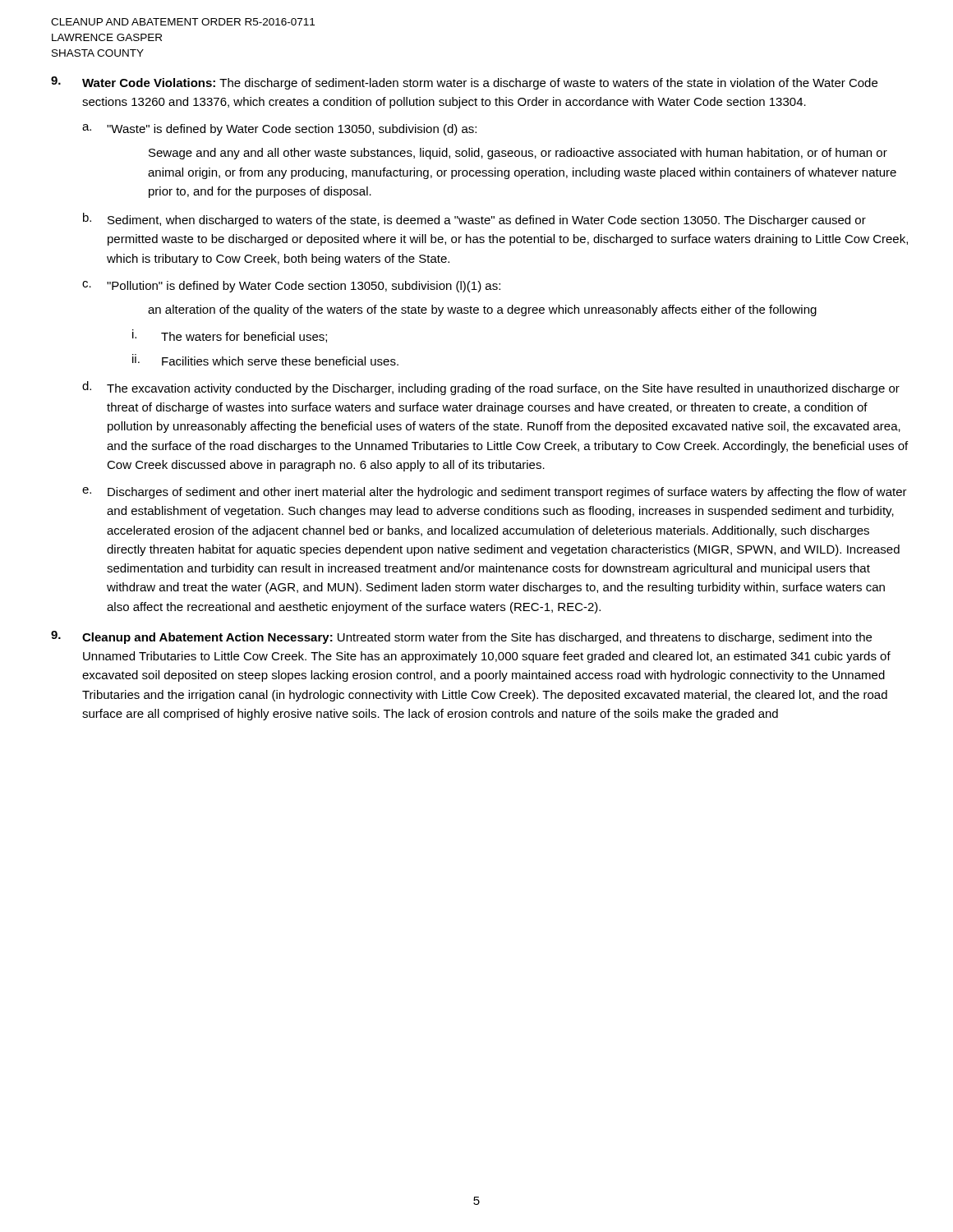
Task: Where does it say "i. The waters for beneficial uses;"?
Action: point(230,336)
